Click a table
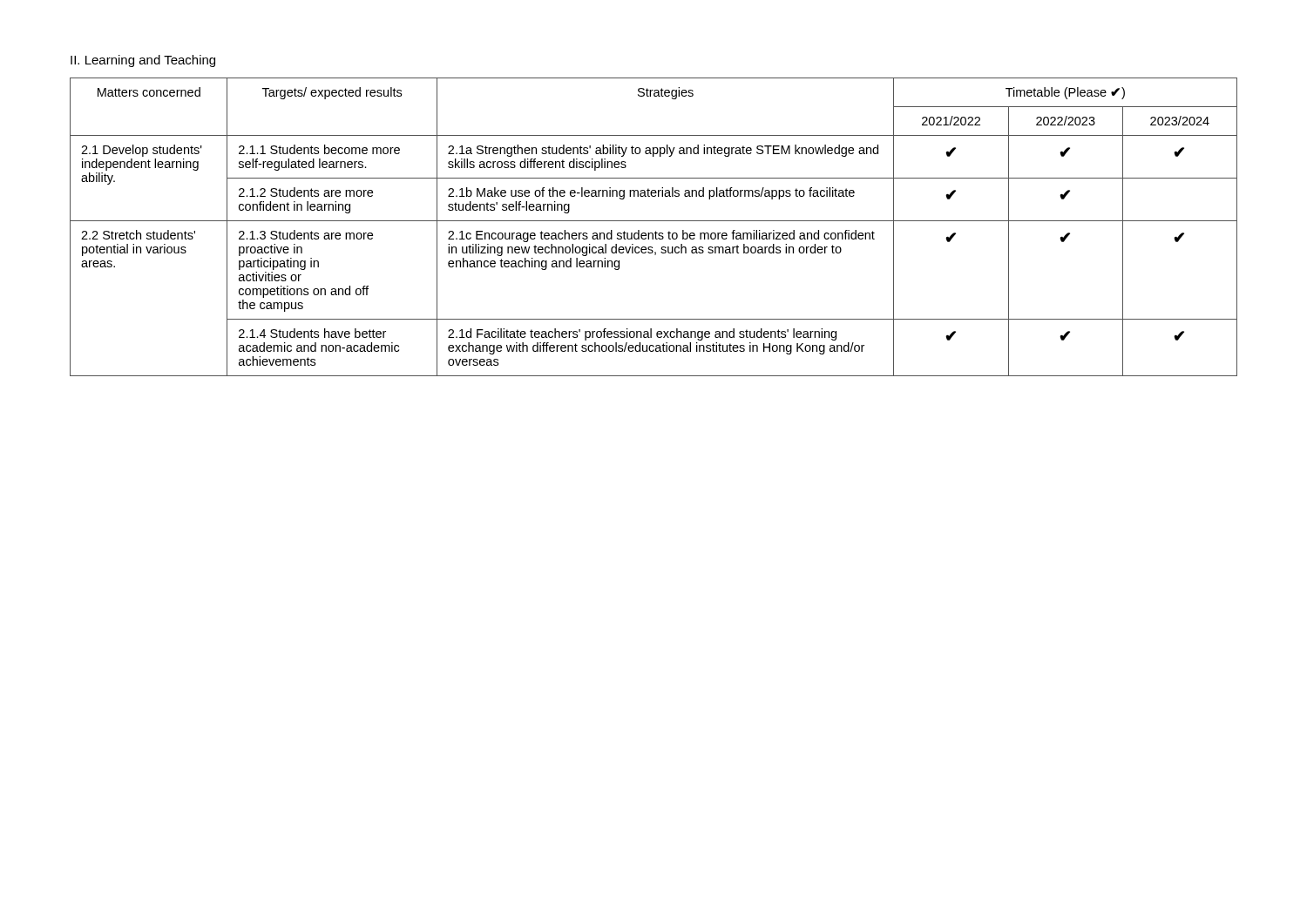 coord(654,227)
